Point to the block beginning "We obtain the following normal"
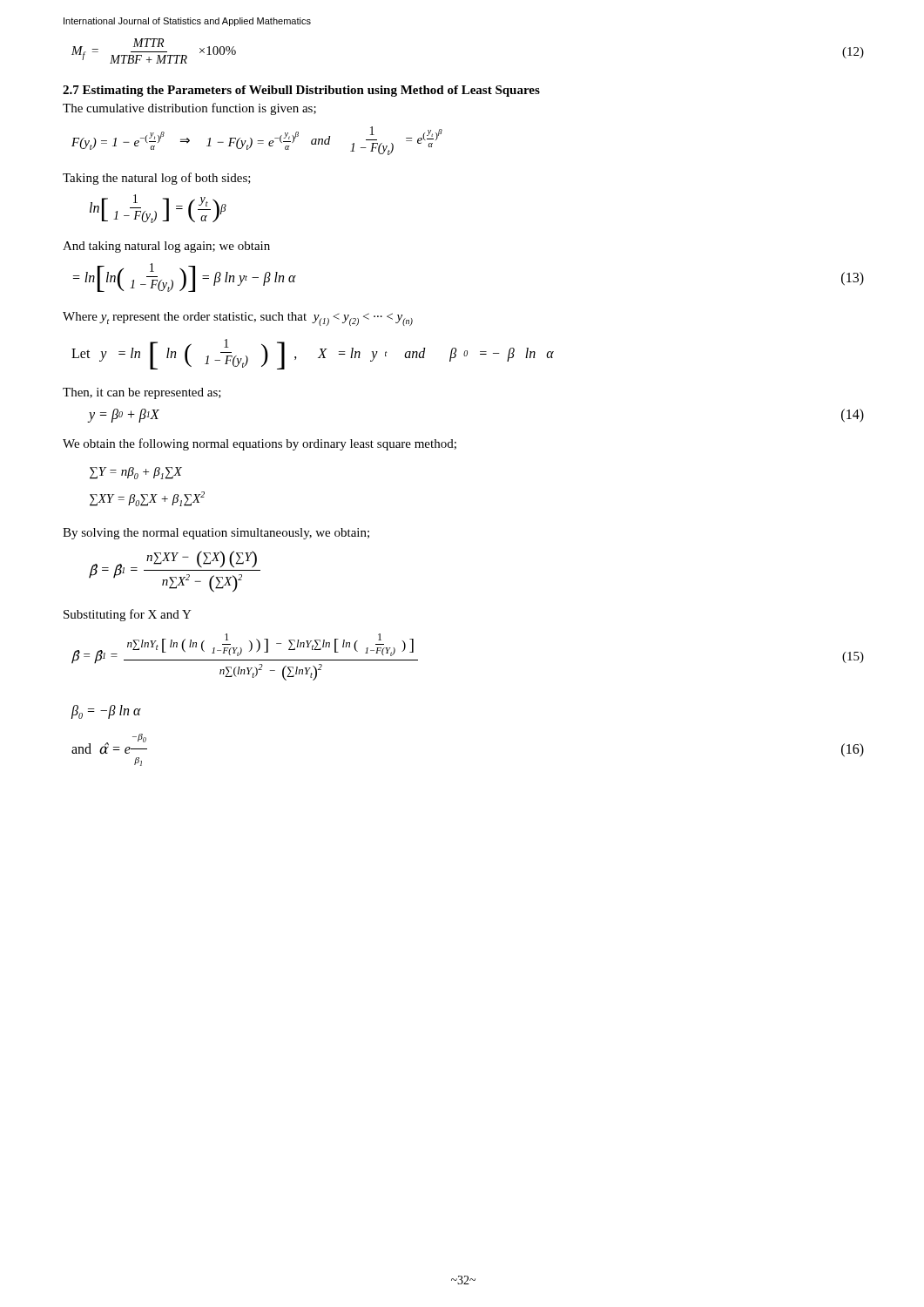The image size is (924, 1307). [260, 443]
